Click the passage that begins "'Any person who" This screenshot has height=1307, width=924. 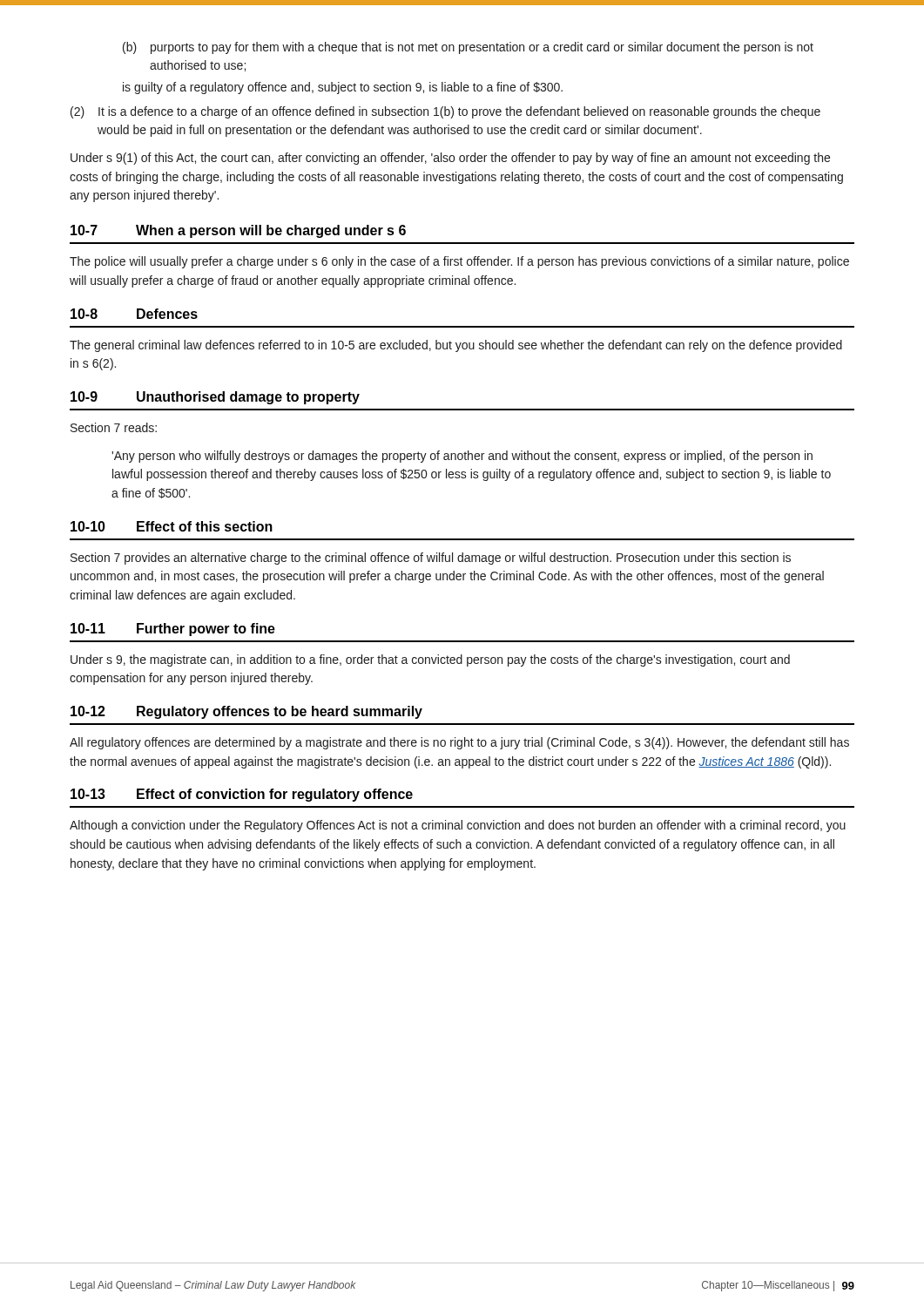[471, 474]
